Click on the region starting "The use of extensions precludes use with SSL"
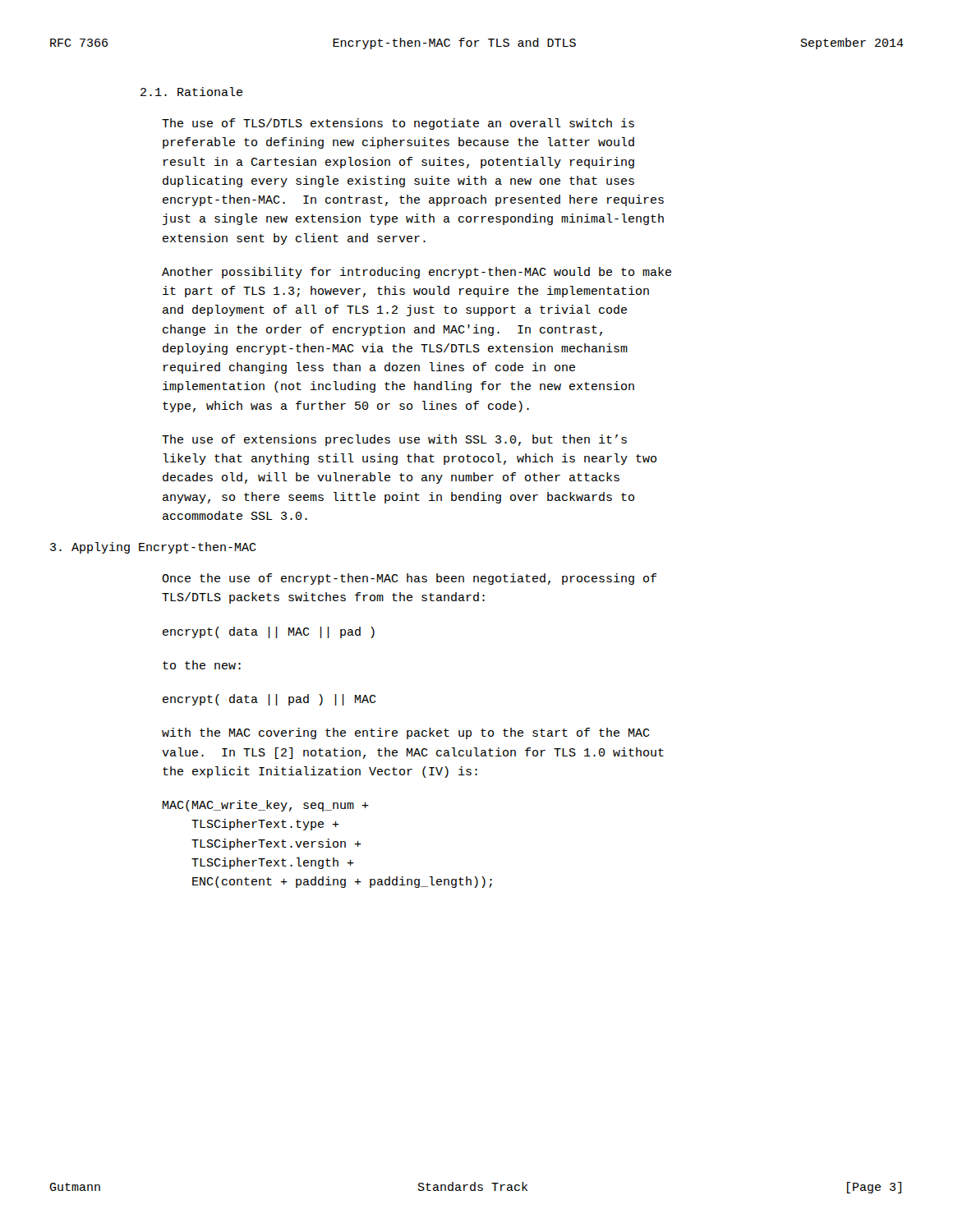 click(399, 479)
